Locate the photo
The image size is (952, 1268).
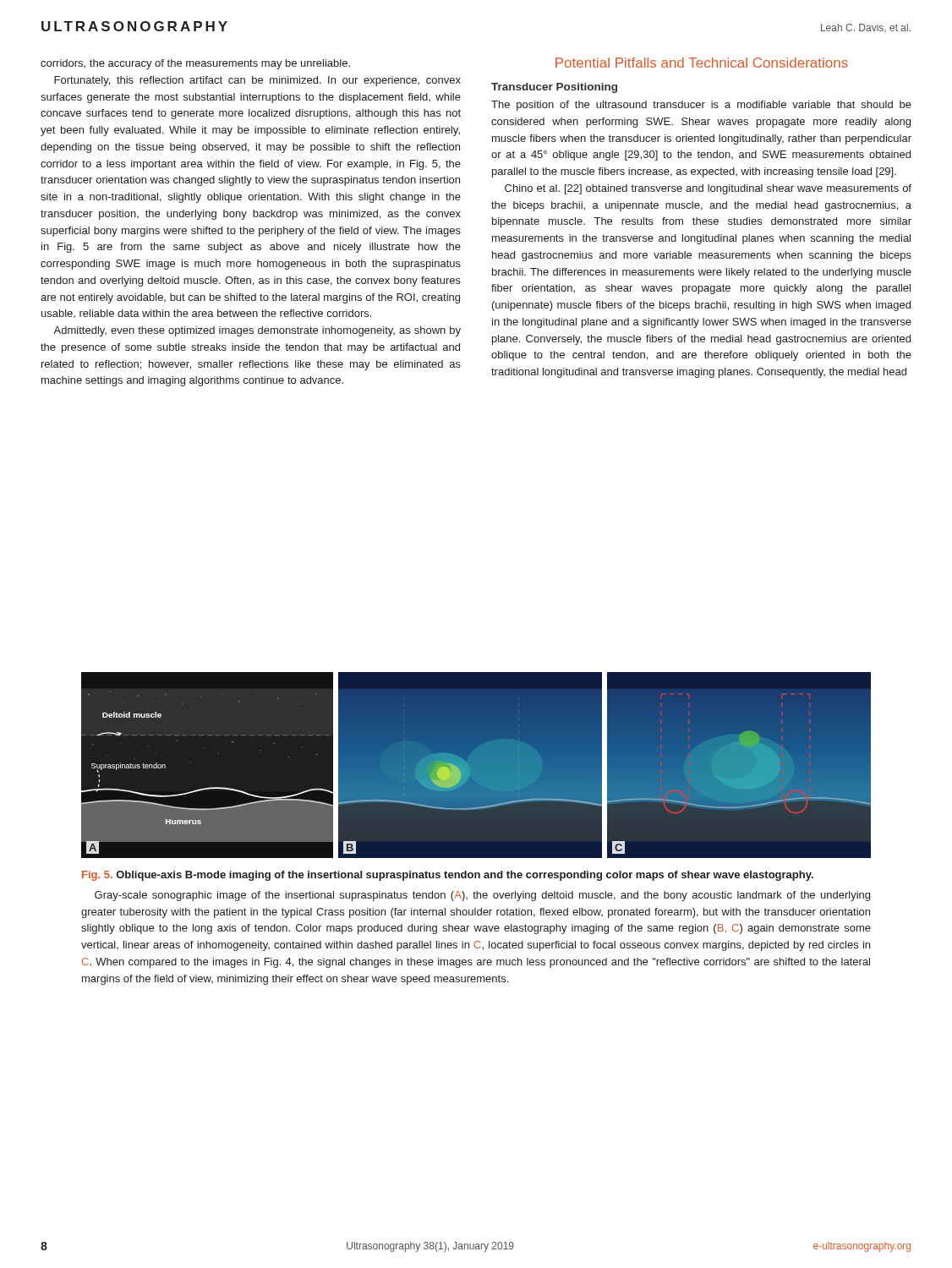(476, 765)
